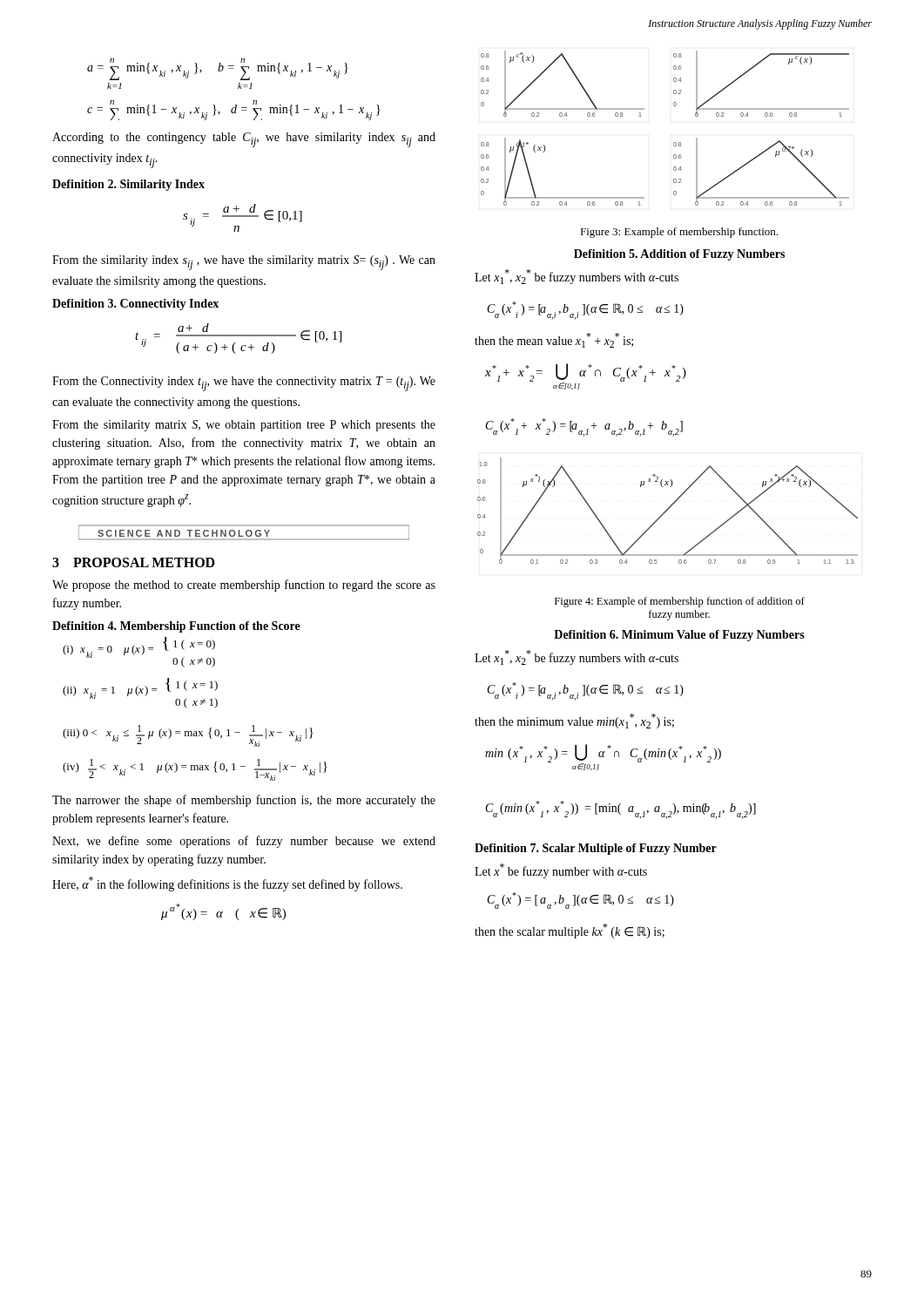
Task: Where does it say "3 PROPOSAL METHOD"?
Action: pyautogui.click(x=134, y=562)
